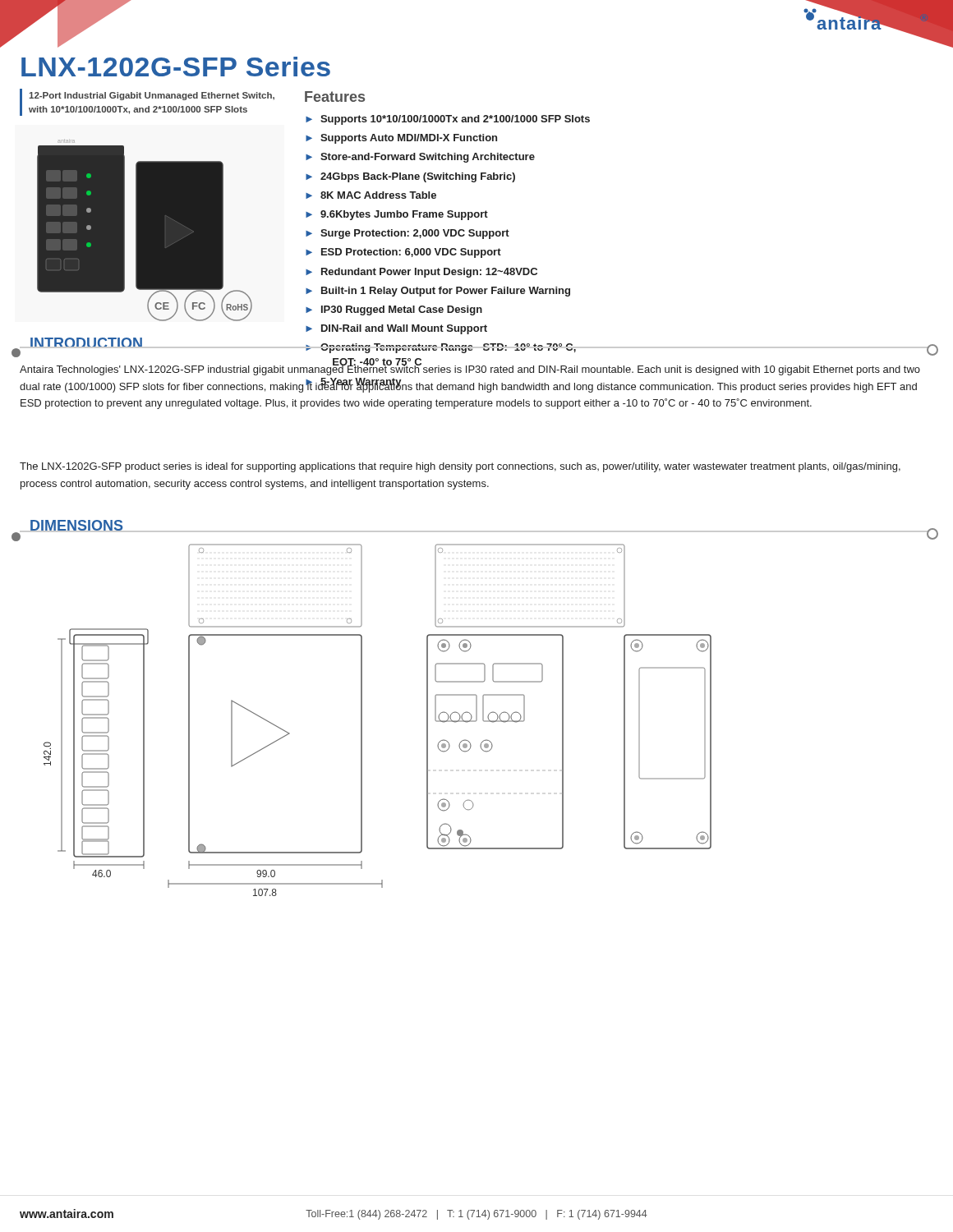
Task: Select the title containing "LNX-1202G-SFP Series"
Action: (176, 67)
